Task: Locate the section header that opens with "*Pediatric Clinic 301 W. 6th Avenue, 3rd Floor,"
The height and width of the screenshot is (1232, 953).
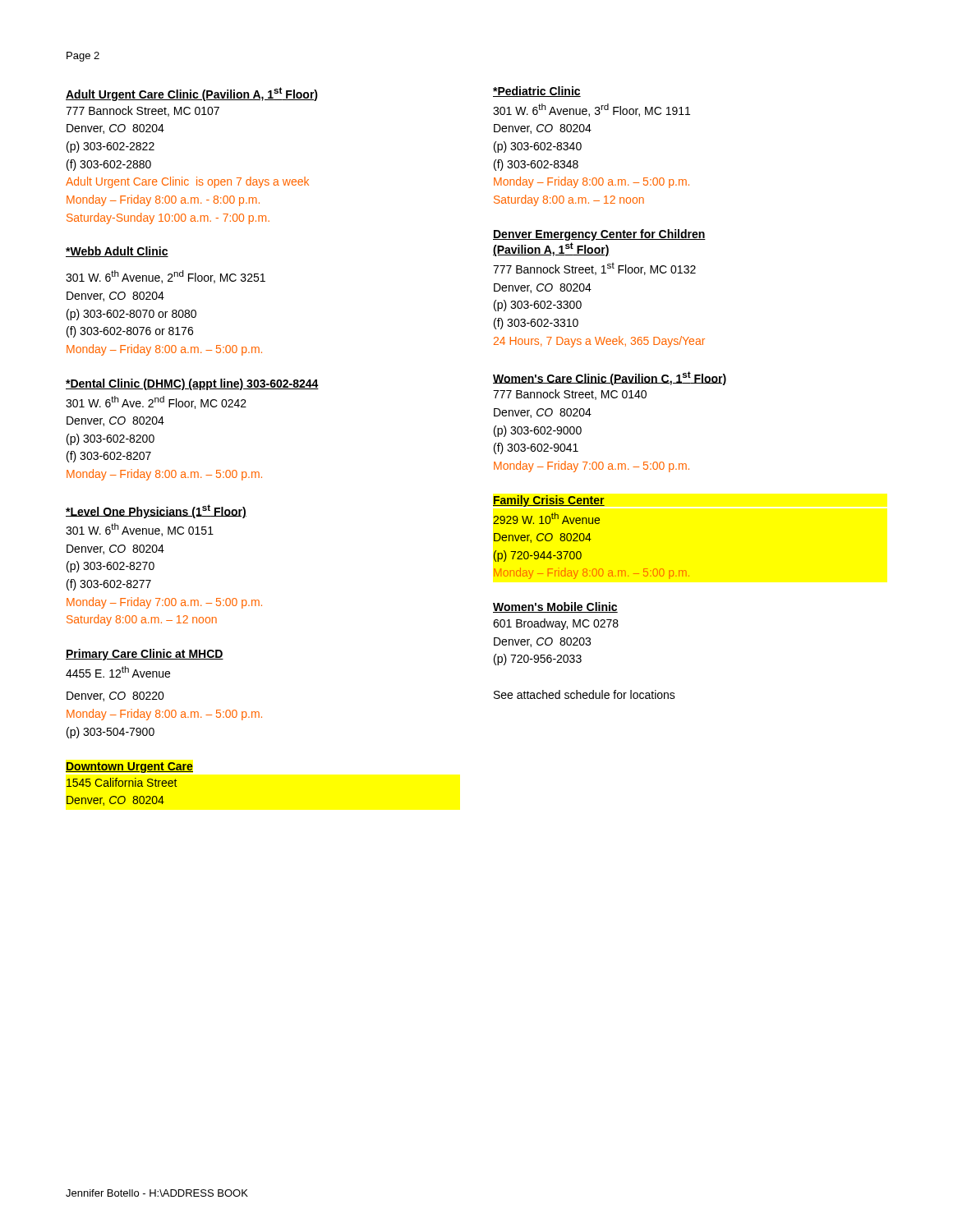Action: (537, 92)
